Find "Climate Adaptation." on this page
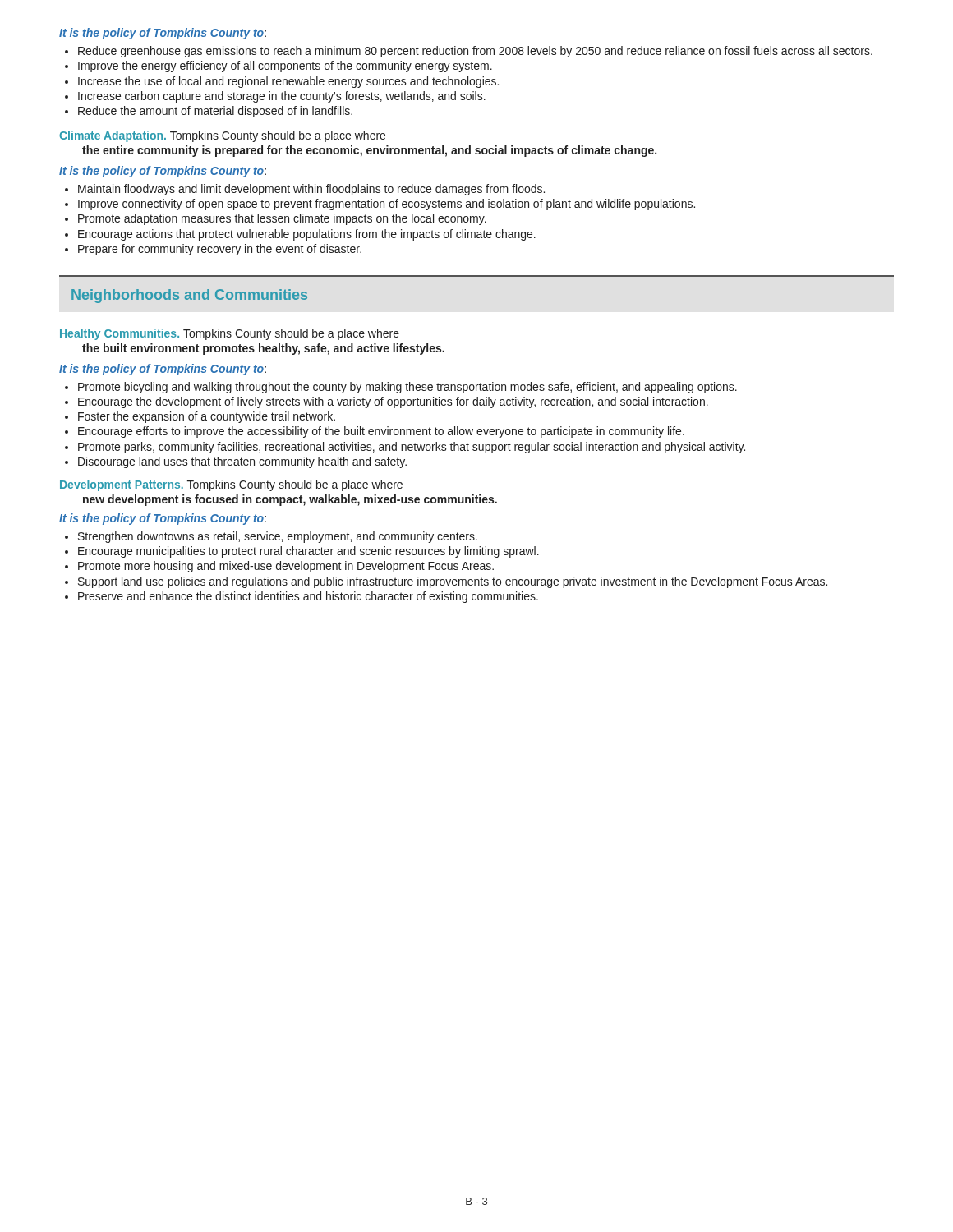The image size is (953, 1232). pos(115,136)
